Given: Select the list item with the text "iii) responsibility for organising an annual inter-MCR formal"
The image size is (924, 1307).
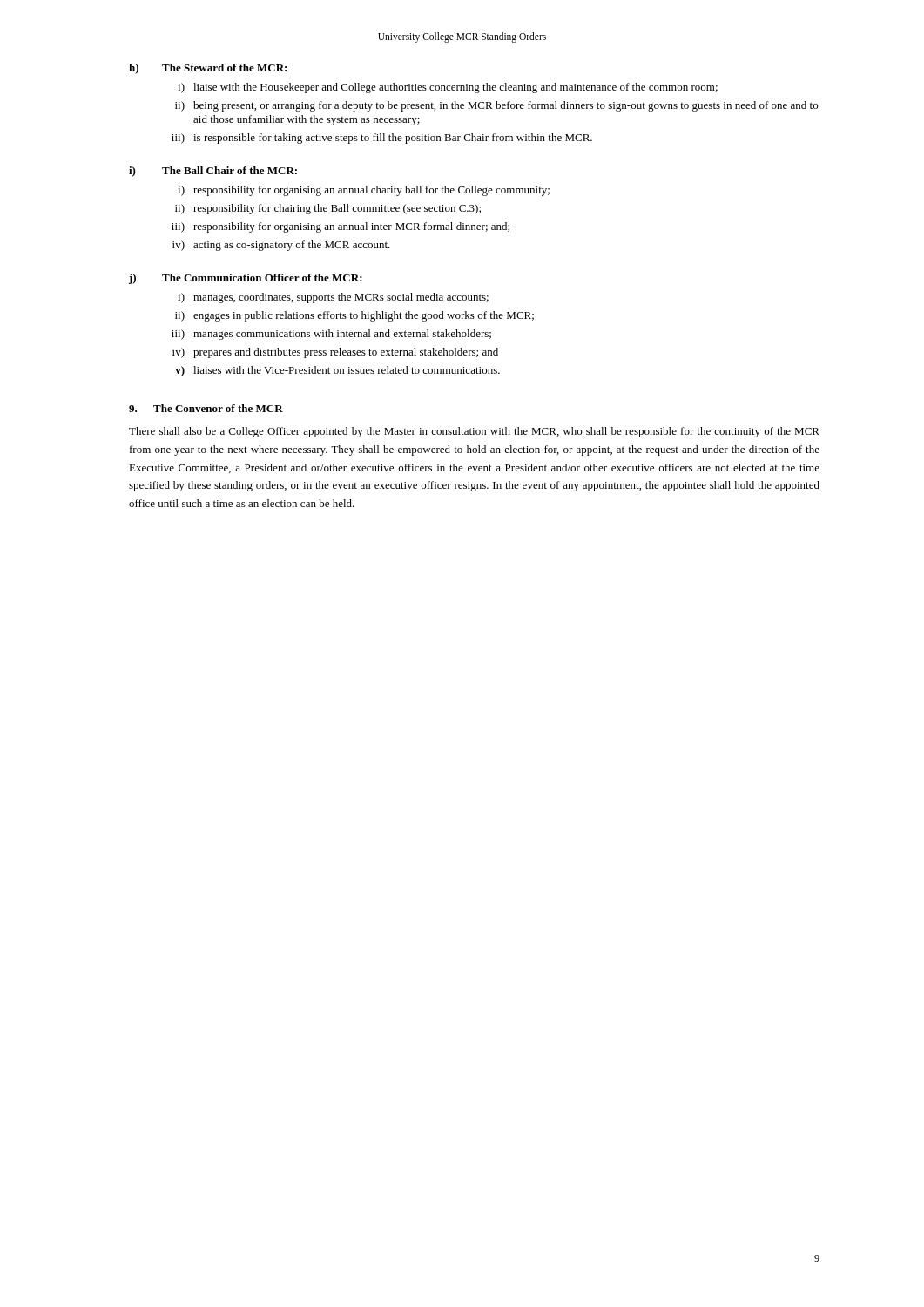Looking at the screenshot, I should click(488, 227).
